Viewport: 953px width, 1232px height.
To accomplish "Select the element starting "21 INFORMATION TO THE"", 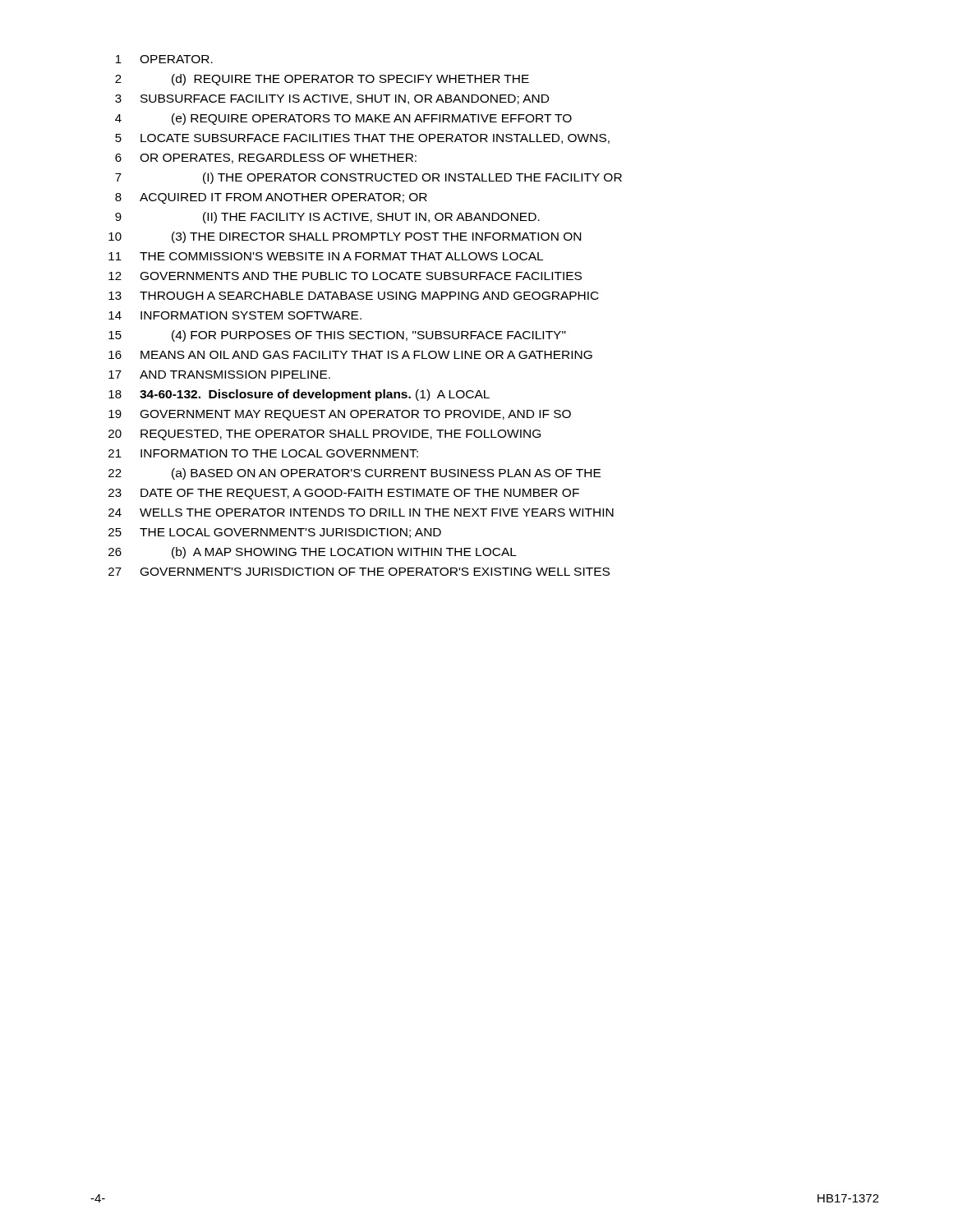I will coord(263,453).
